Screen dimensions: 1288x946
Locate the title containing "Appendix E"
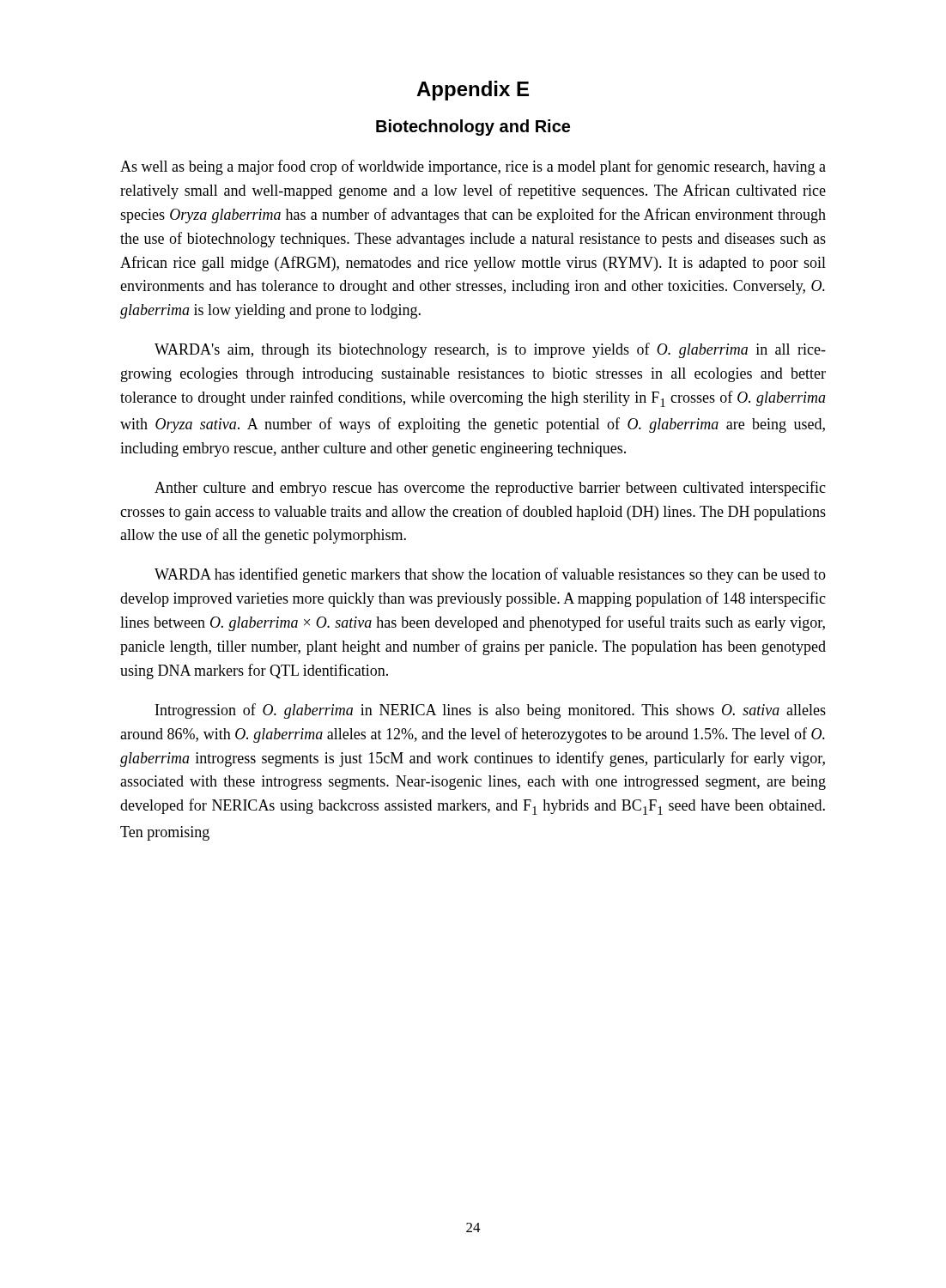pyautogui.click(x=473, y=89)
